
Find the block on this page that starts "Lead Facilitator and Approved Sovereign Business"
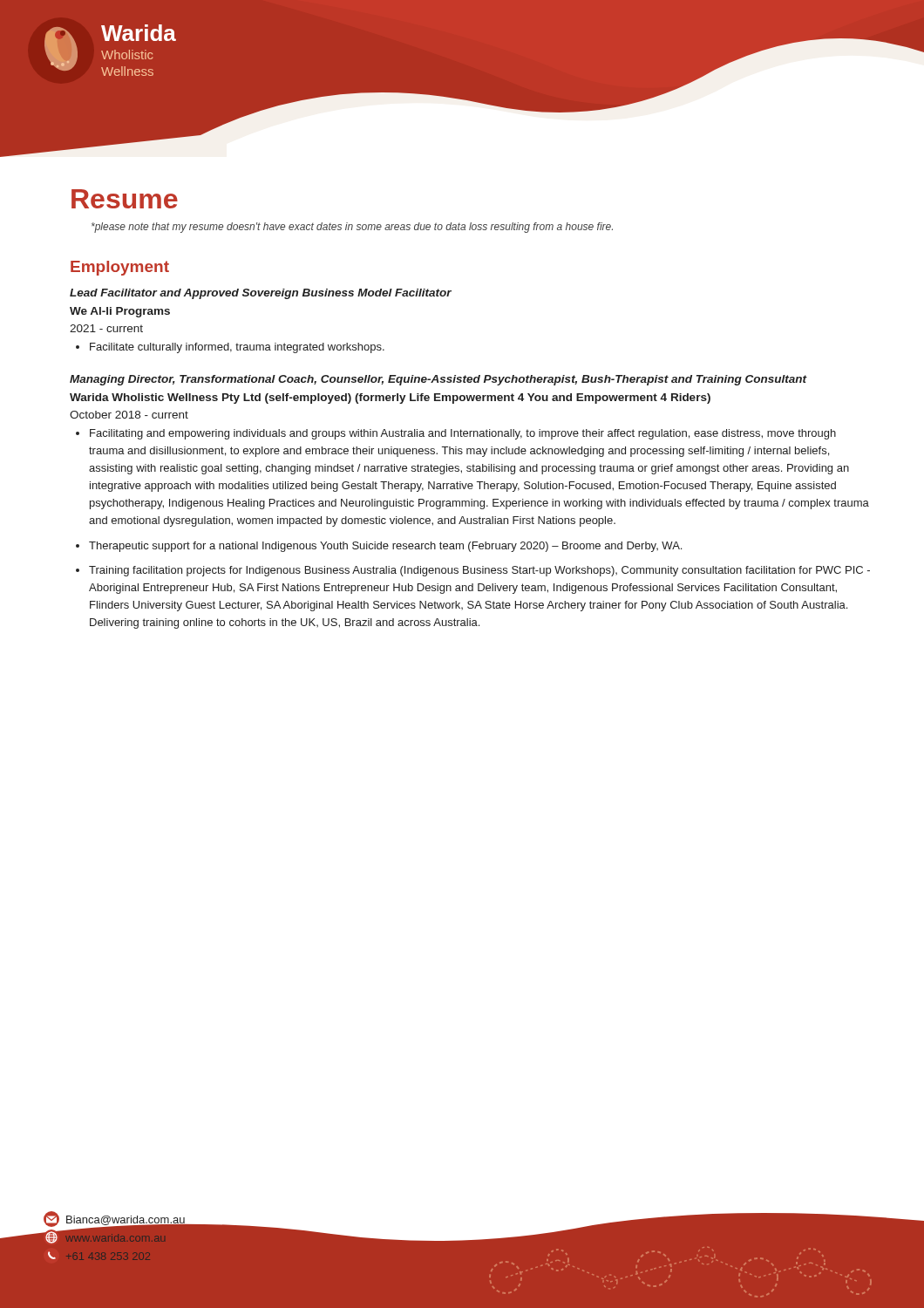pyautogui.click(x=261, y=294)
